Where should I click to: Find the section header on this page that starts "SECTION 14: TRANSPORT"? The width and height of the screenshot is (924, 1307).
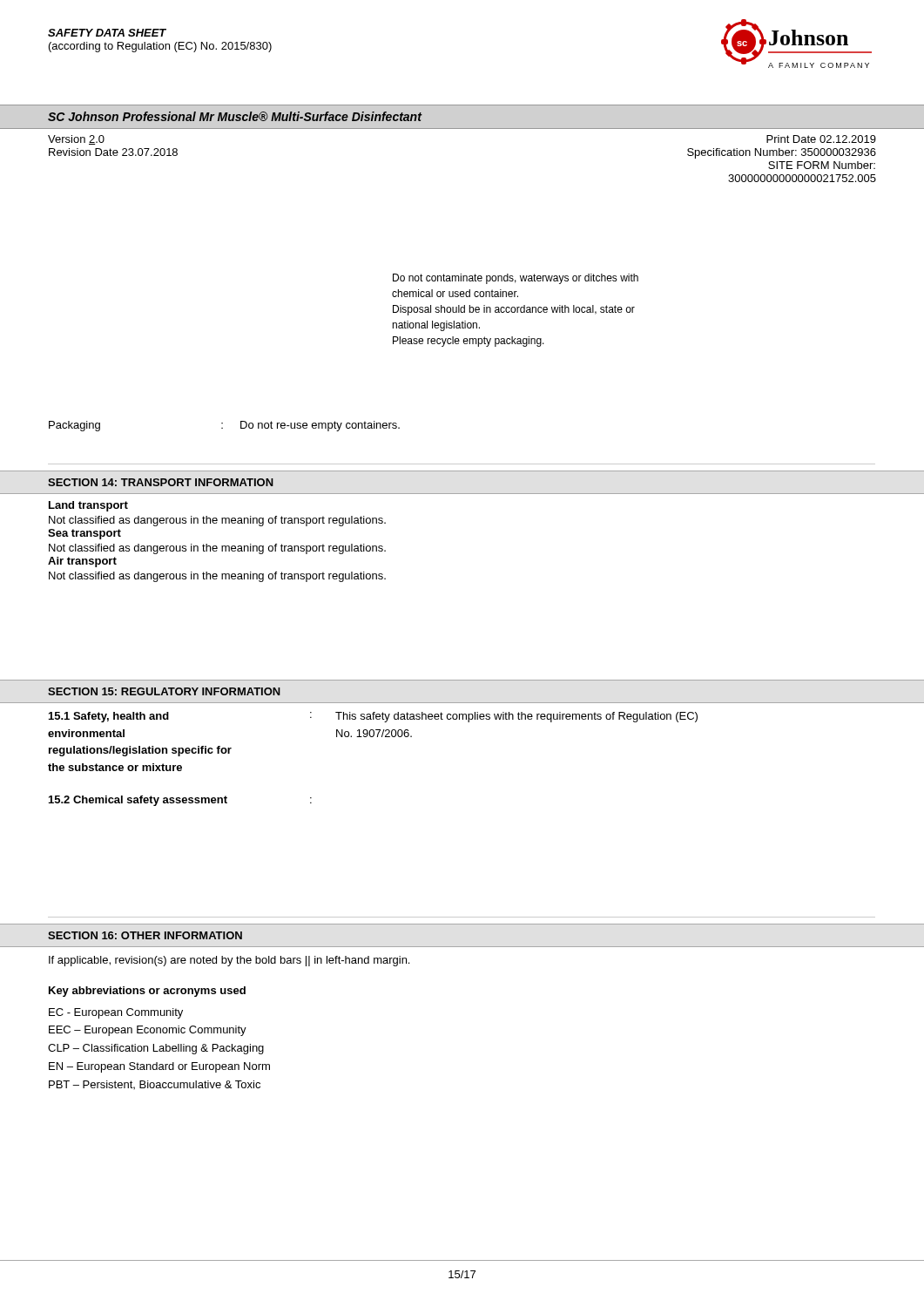pos(161,482)
